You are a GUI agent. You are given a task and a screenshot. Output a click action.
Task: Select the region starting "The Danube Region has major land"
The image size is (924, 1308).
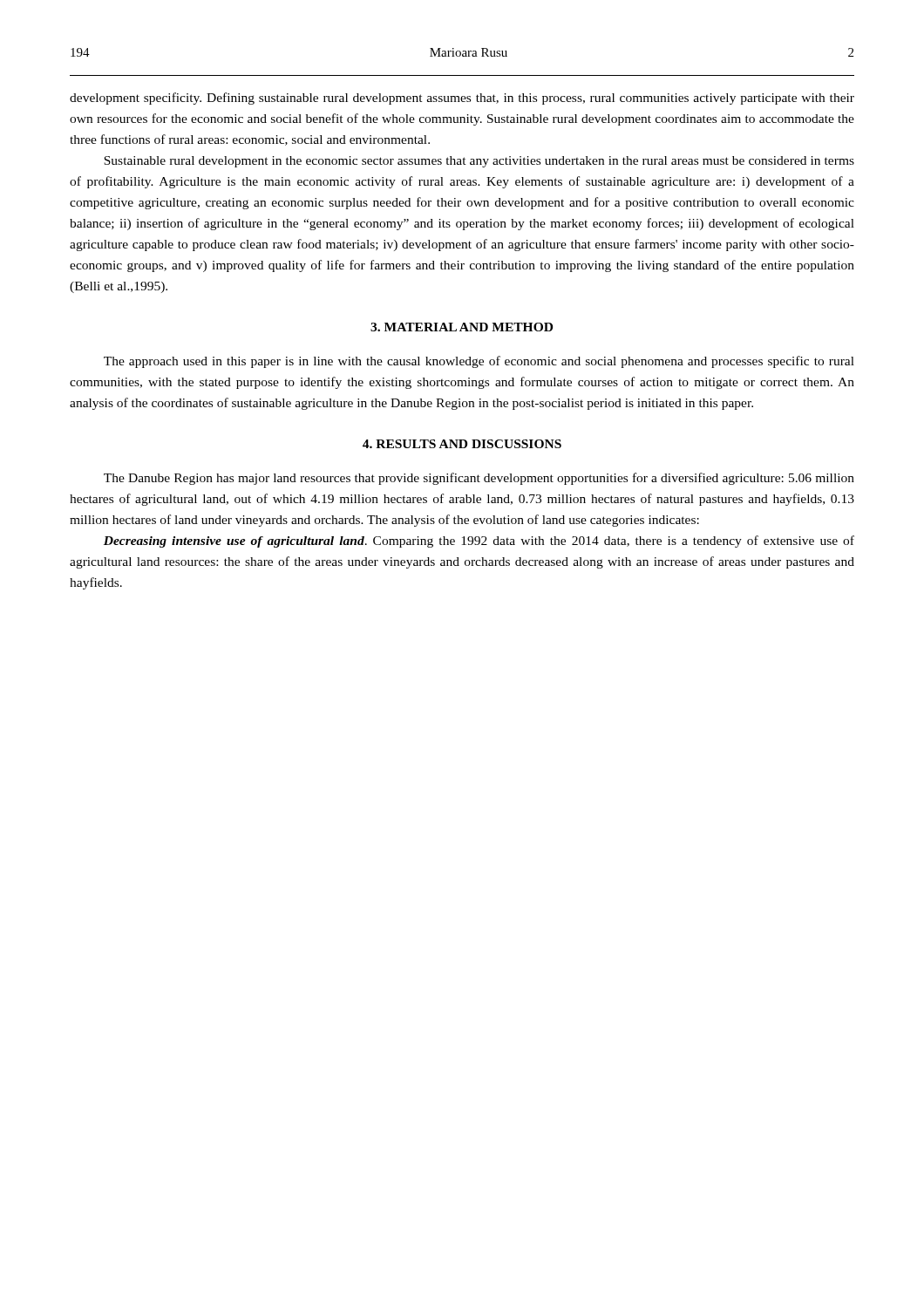point(462,499)
